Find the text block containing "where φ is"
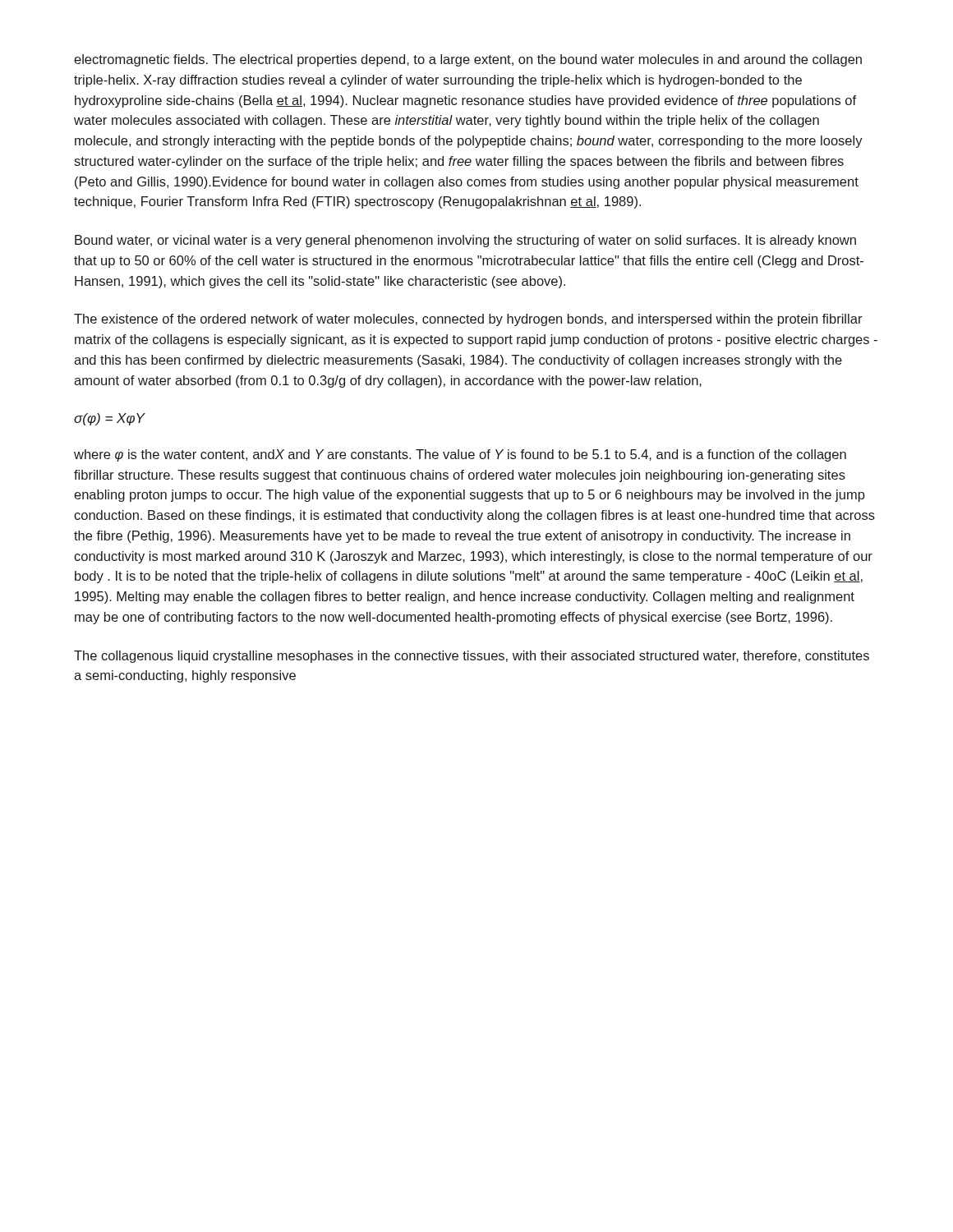953x1232 pixels. (x=474, y=535)
